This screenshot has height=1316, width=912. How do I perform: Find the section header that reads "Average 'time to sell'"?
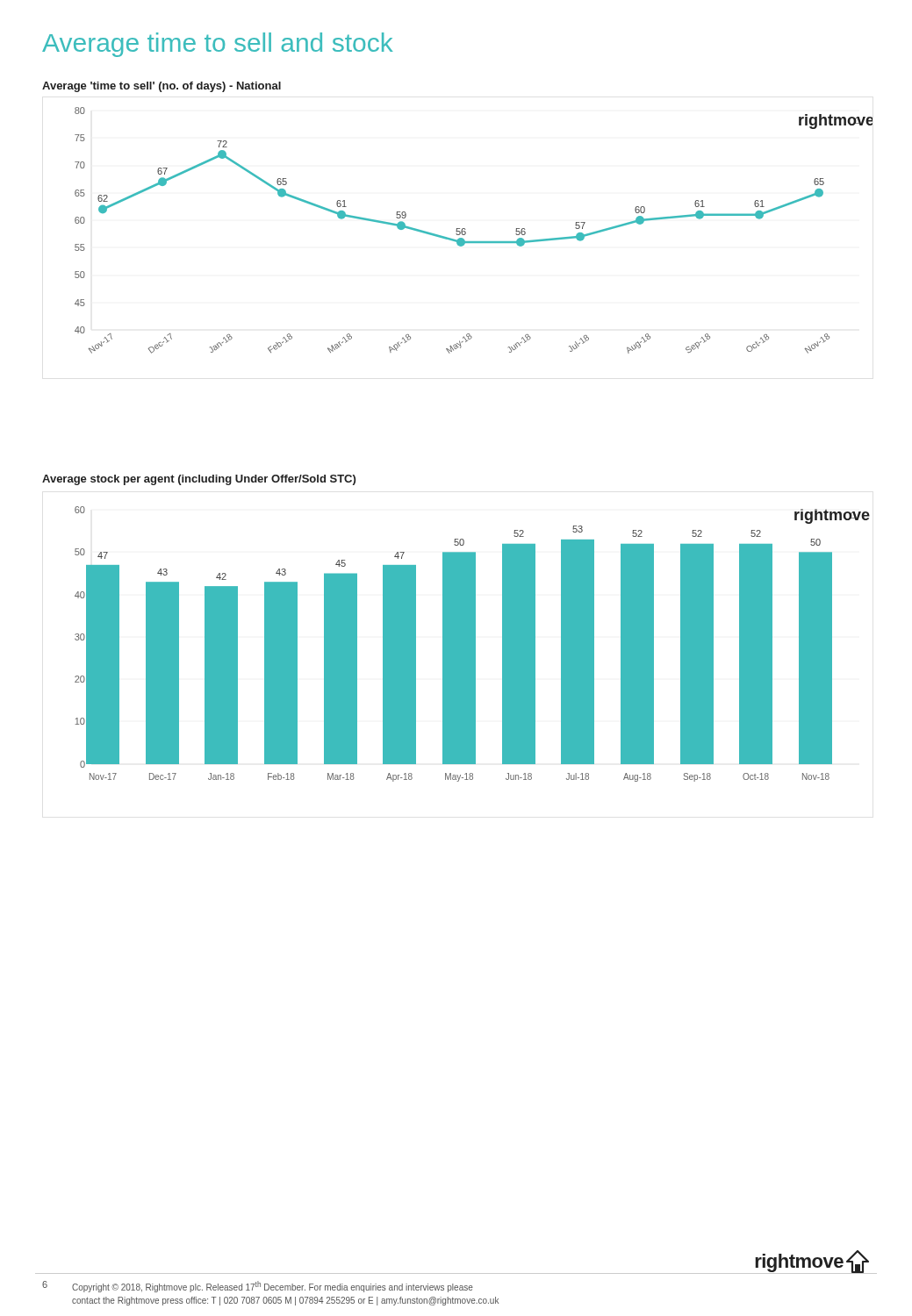(162, 86)
